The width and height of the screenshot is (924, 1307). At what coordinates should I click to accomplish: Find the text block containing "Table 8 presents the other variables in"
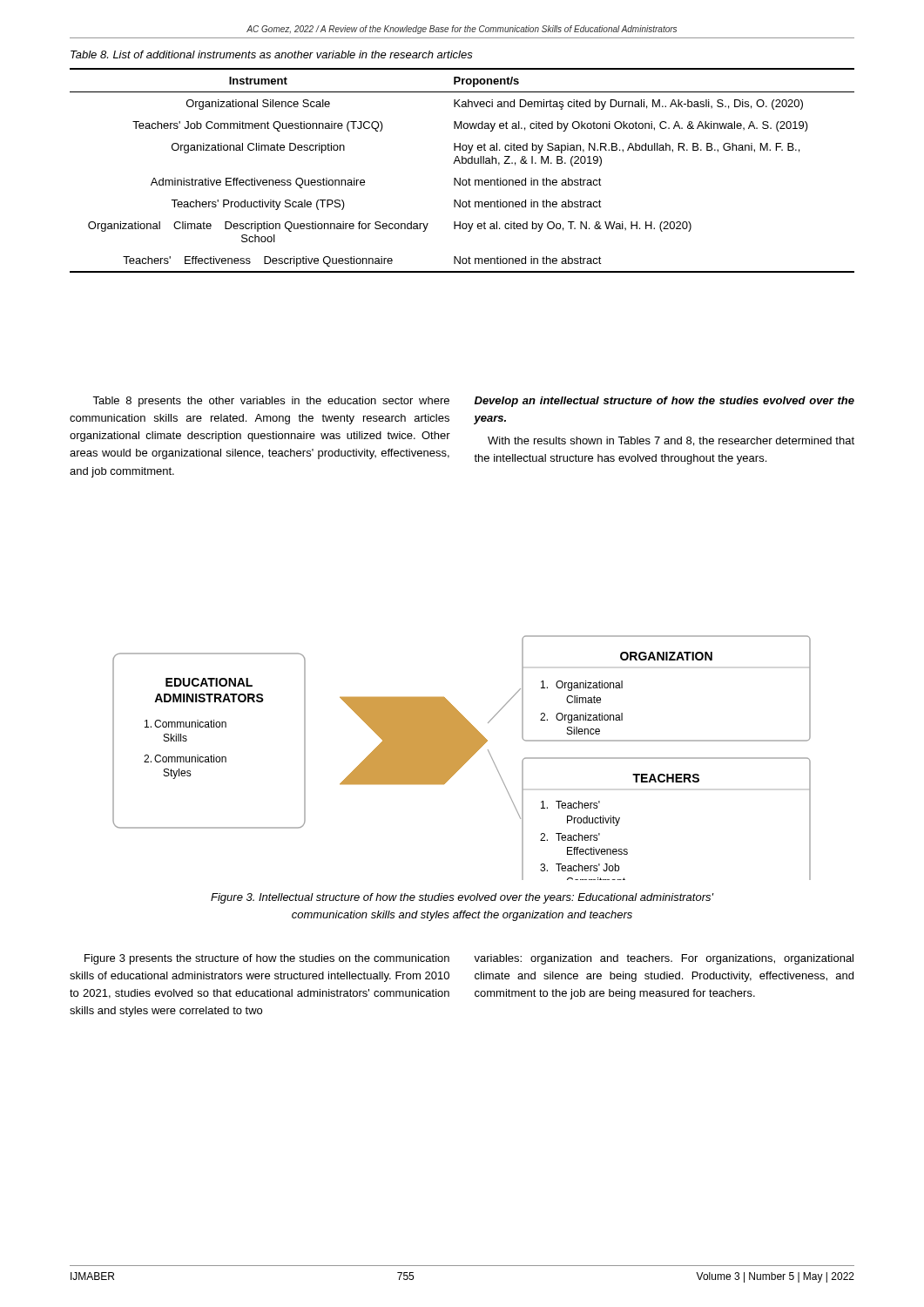(x=260, y=435)
